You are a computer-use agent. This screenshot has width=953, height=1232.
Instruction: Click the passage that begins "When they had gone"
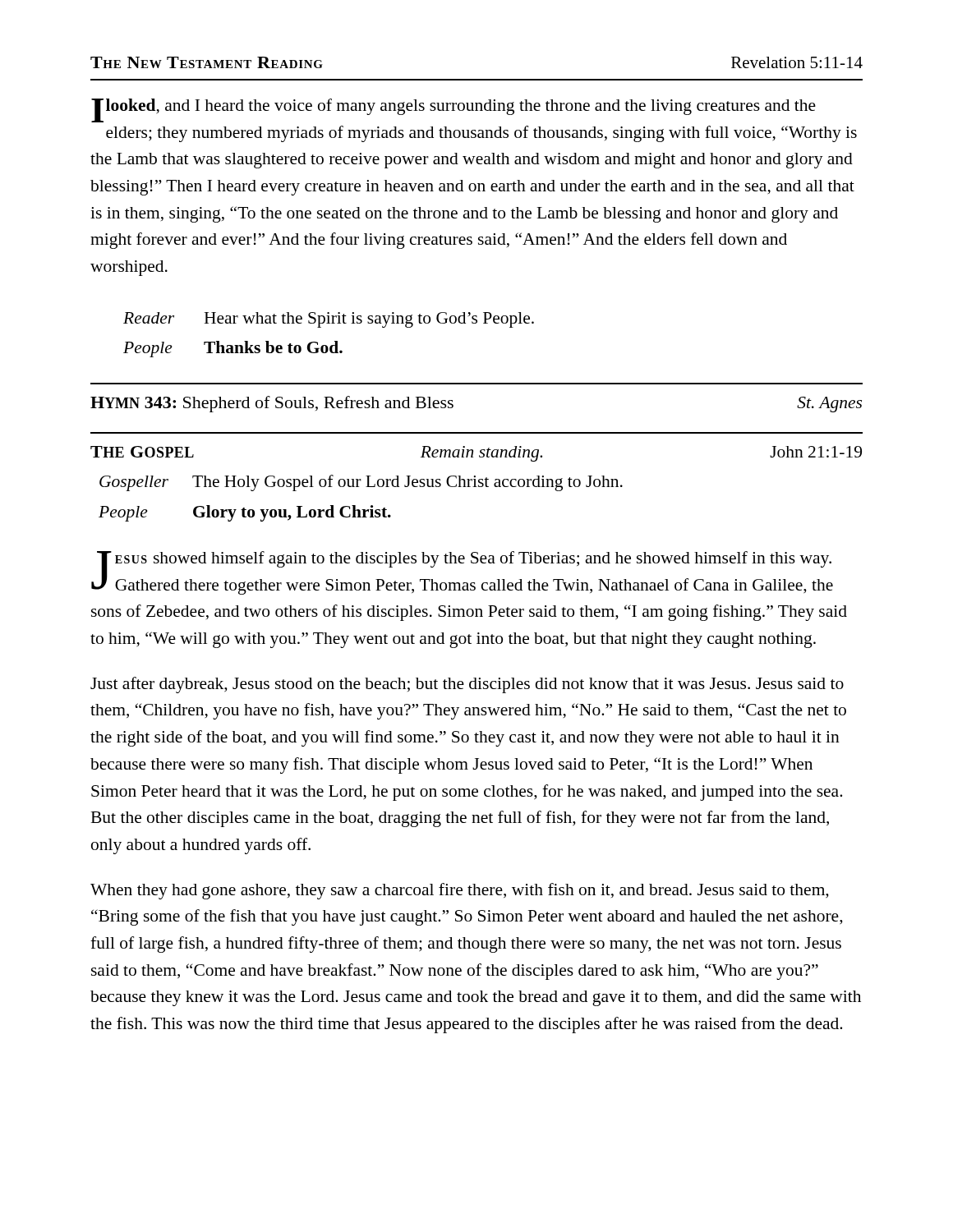pyautogui.click(x=476, y=956)
